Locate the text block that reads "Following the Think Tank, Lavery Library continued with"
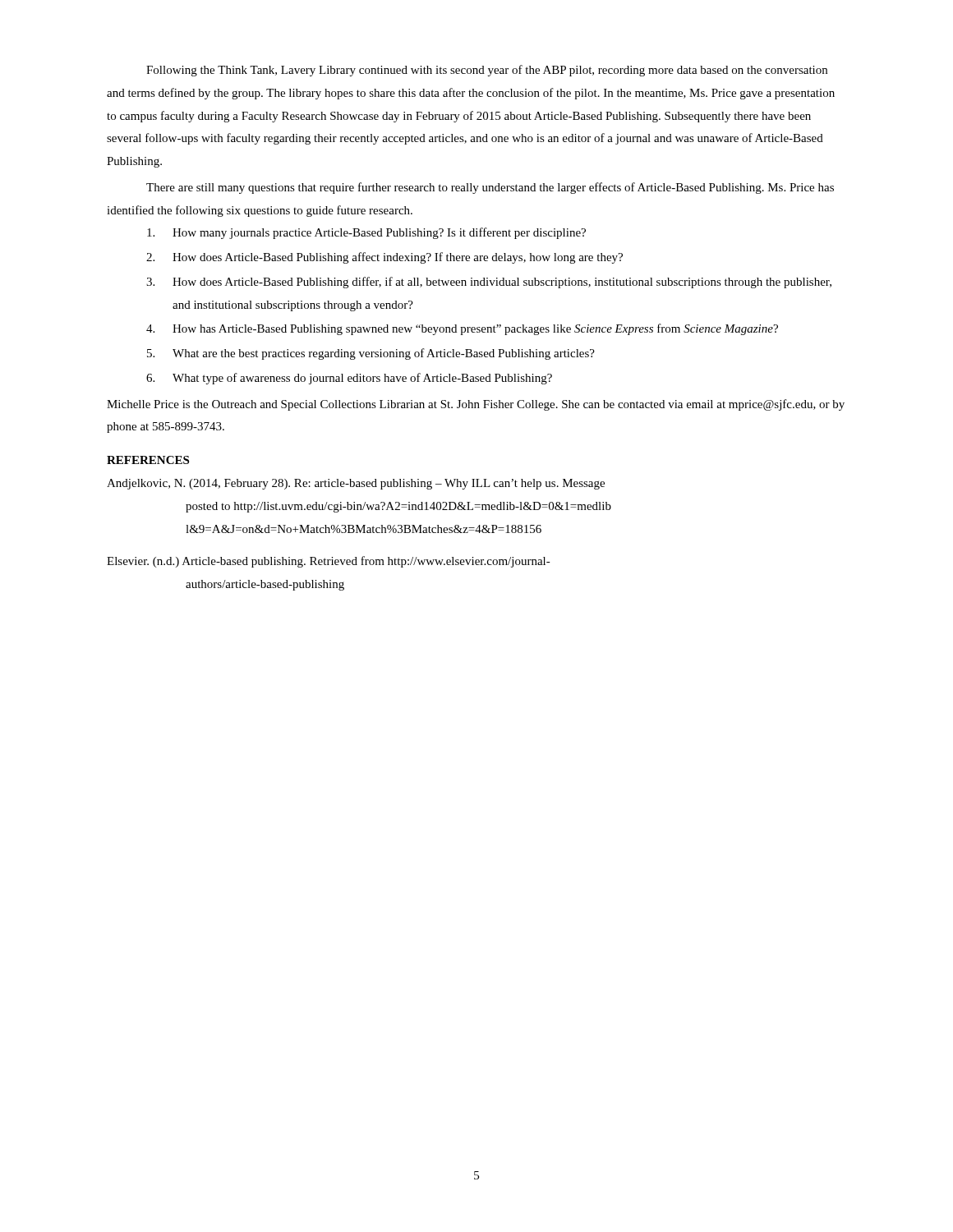Screen dimensions: 1232x953 point(471,115)
